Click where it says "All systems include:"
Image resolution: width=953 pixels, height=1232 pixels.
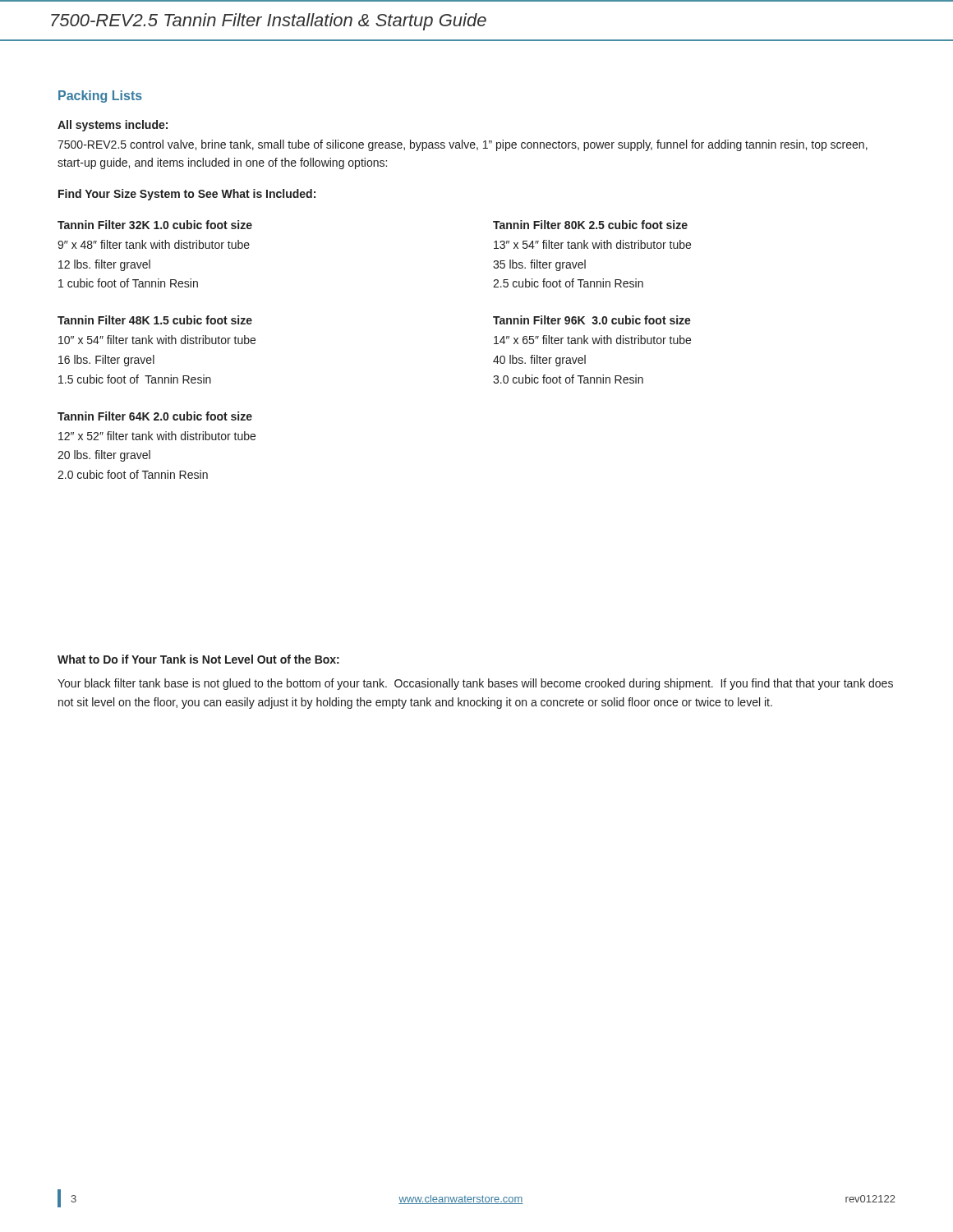113,125
